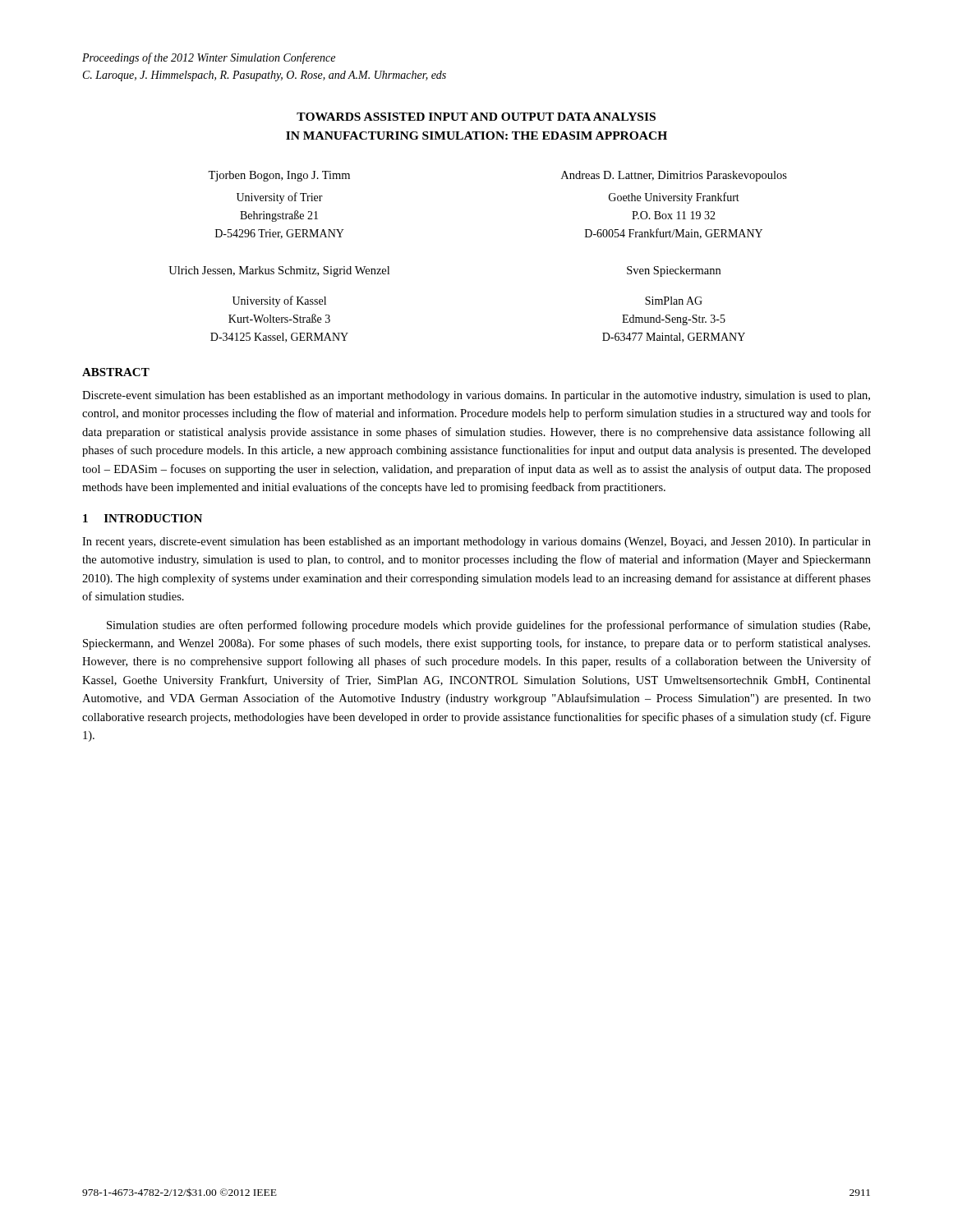Locate the block of text that opens with "University of Trier Behringstraße 21 D-54296"
Viewport: 953px width, 1232px height.
(279, 216)
